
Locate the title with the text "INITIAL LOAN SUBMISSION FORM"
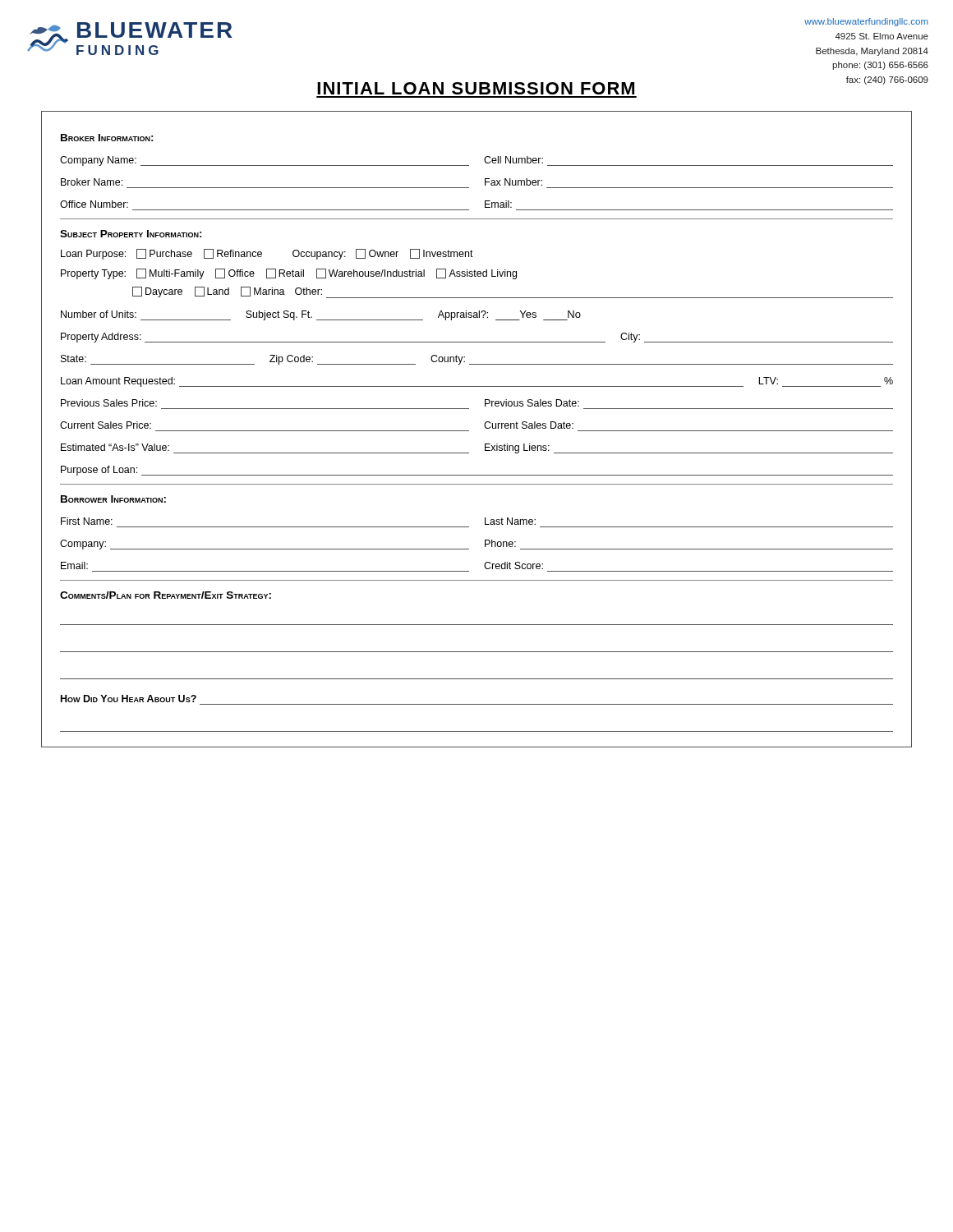click(x=476, y=89)
